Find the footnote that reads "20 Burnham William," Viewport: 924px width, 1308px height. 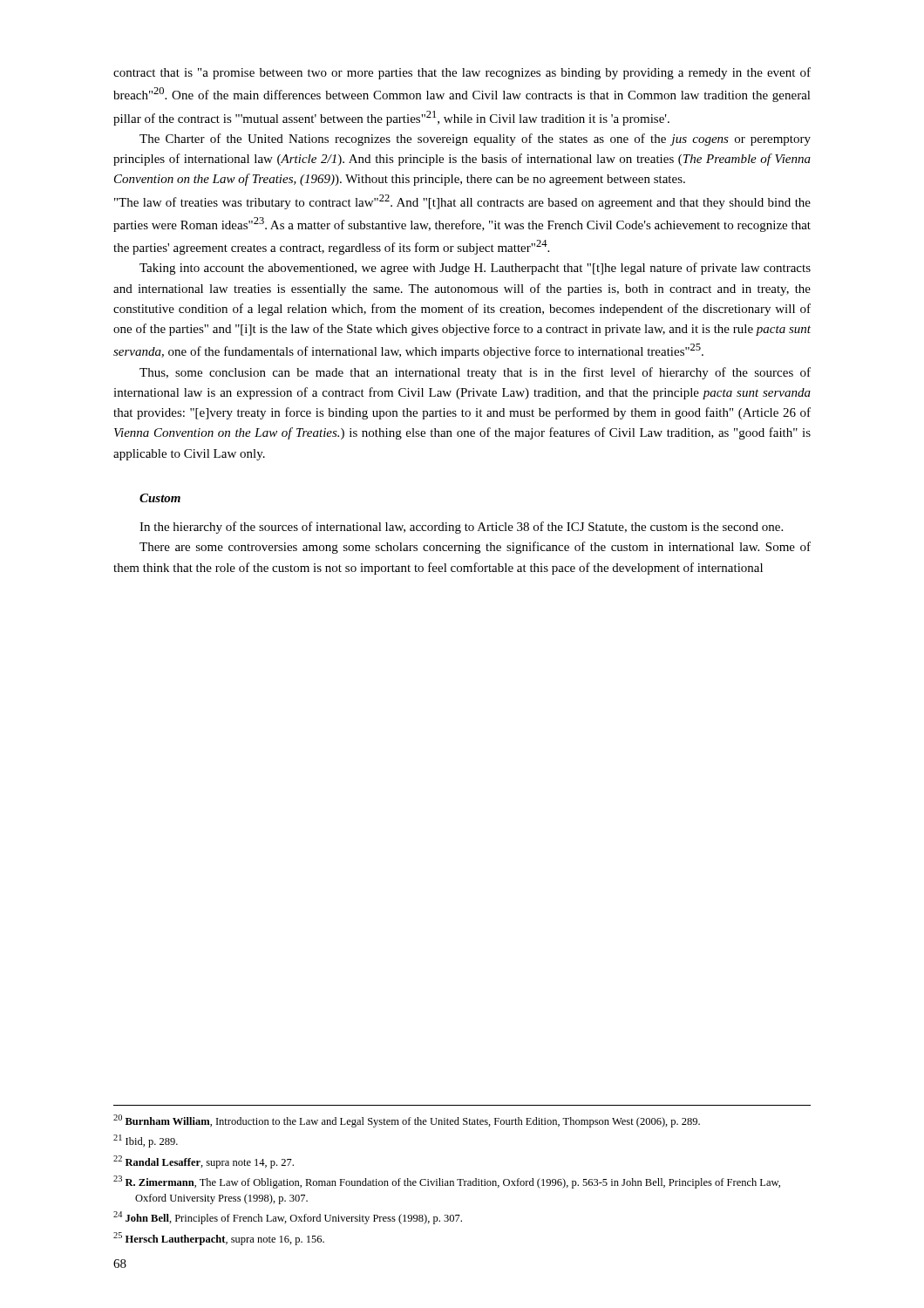tap(407, 1120)
